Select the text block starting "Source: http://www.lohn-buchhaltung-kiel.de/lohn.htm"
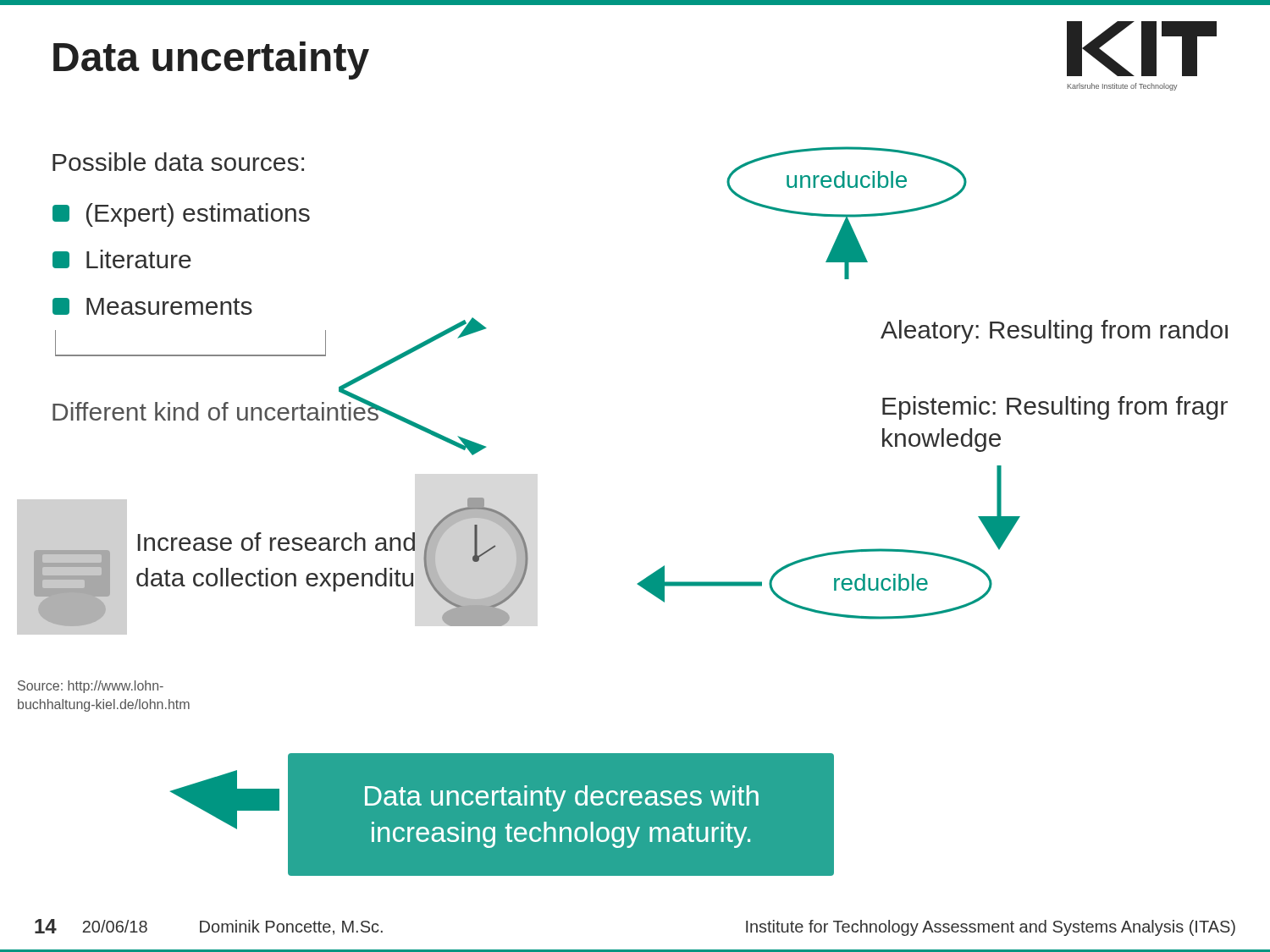 [104, 695]
